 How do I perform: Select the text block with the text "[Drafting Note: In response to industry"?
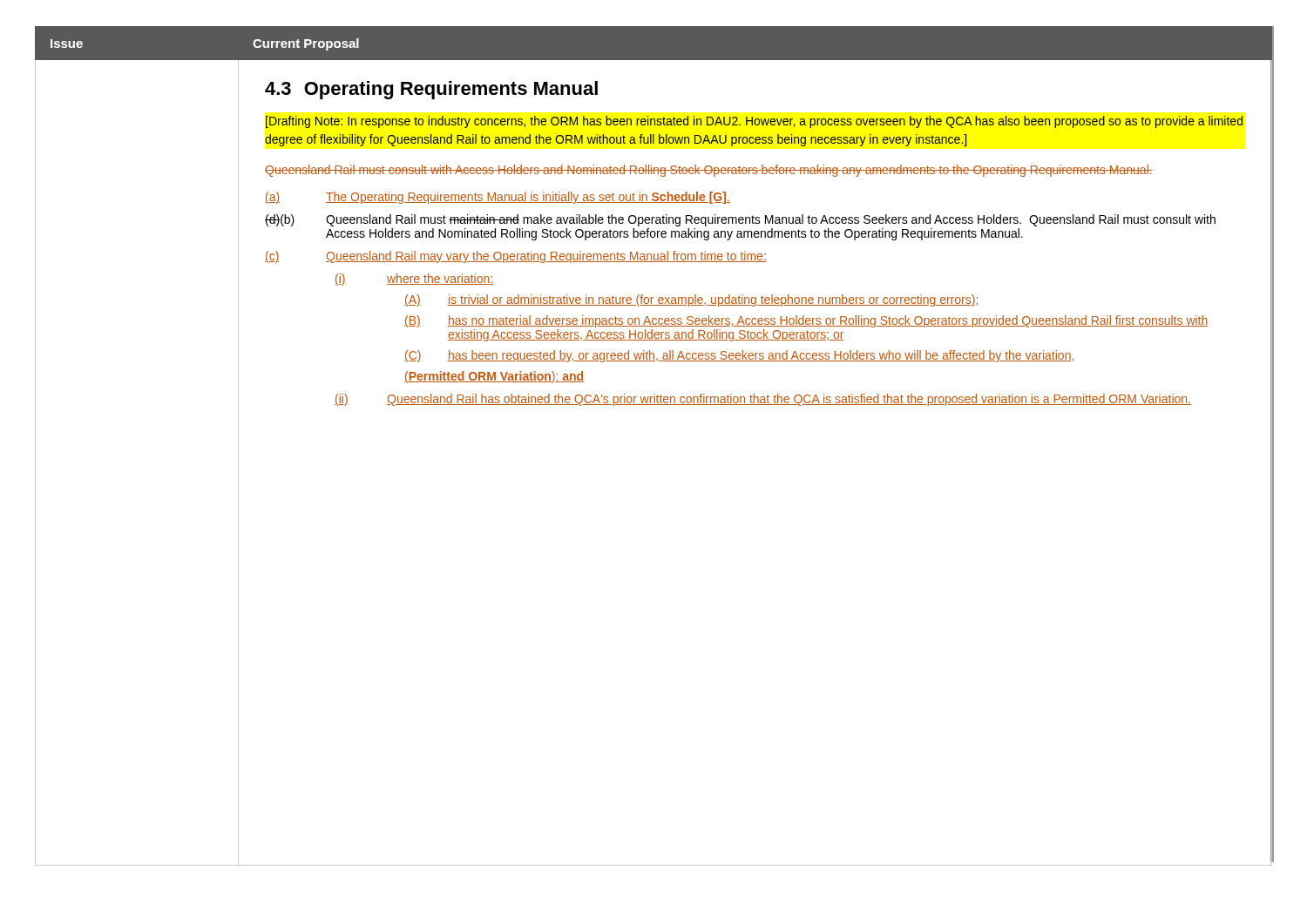pyautogui.click(x=754, y=130)
